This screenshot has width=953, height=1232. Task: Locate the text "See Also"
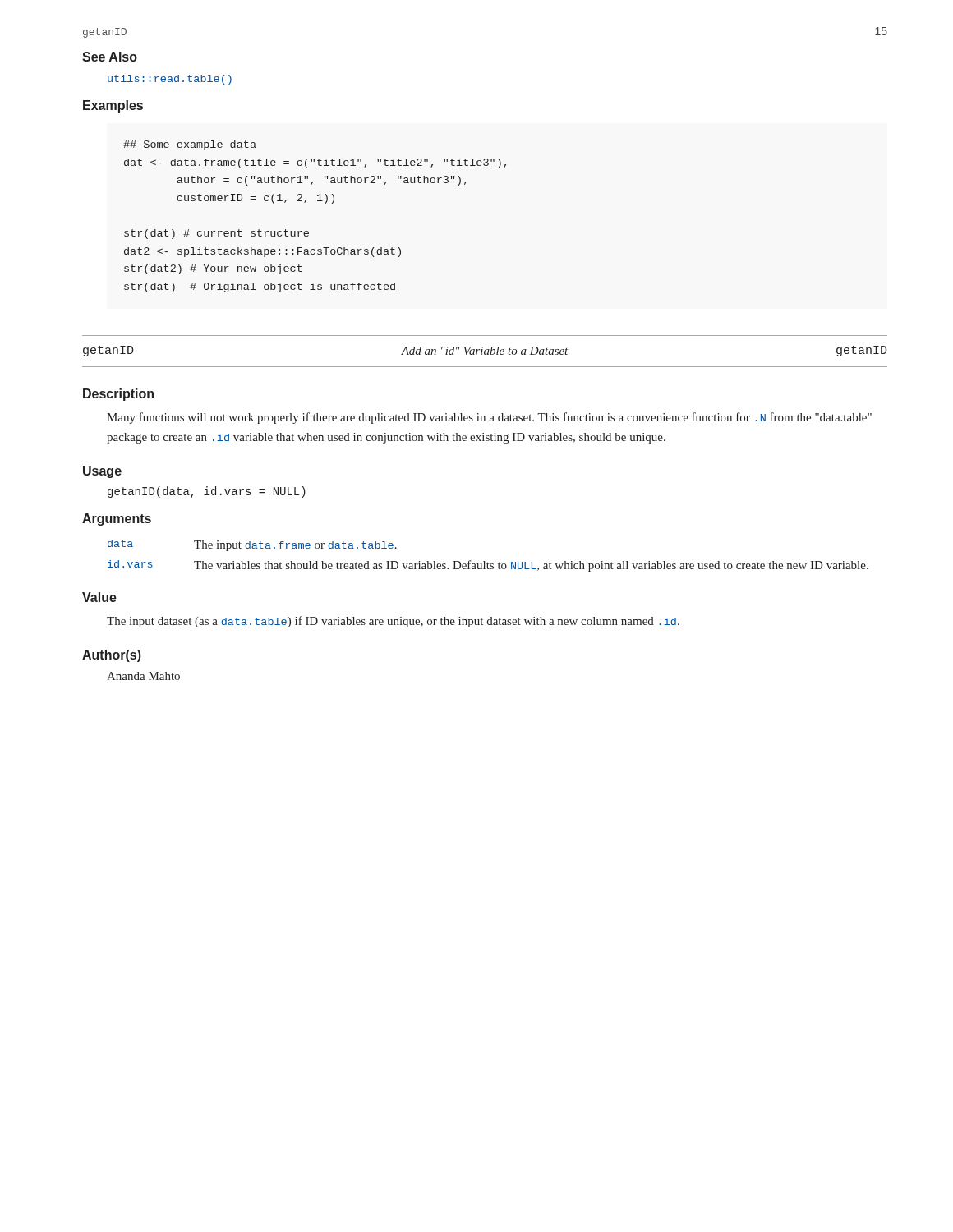coord(110,57)
